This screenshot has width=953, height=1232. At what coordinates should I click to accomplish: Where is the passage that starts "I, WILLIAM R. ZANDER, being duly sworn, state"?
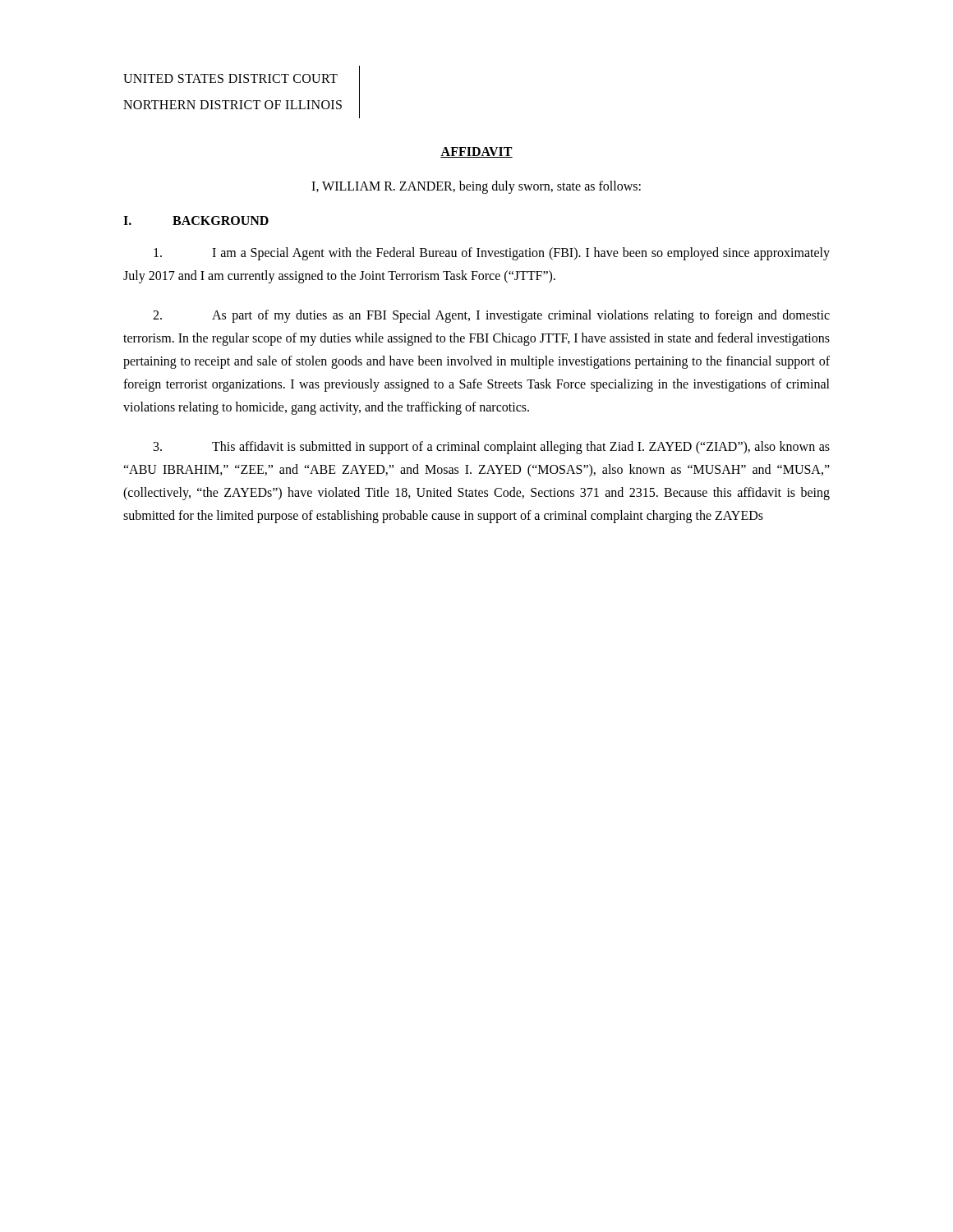[476, 186]
